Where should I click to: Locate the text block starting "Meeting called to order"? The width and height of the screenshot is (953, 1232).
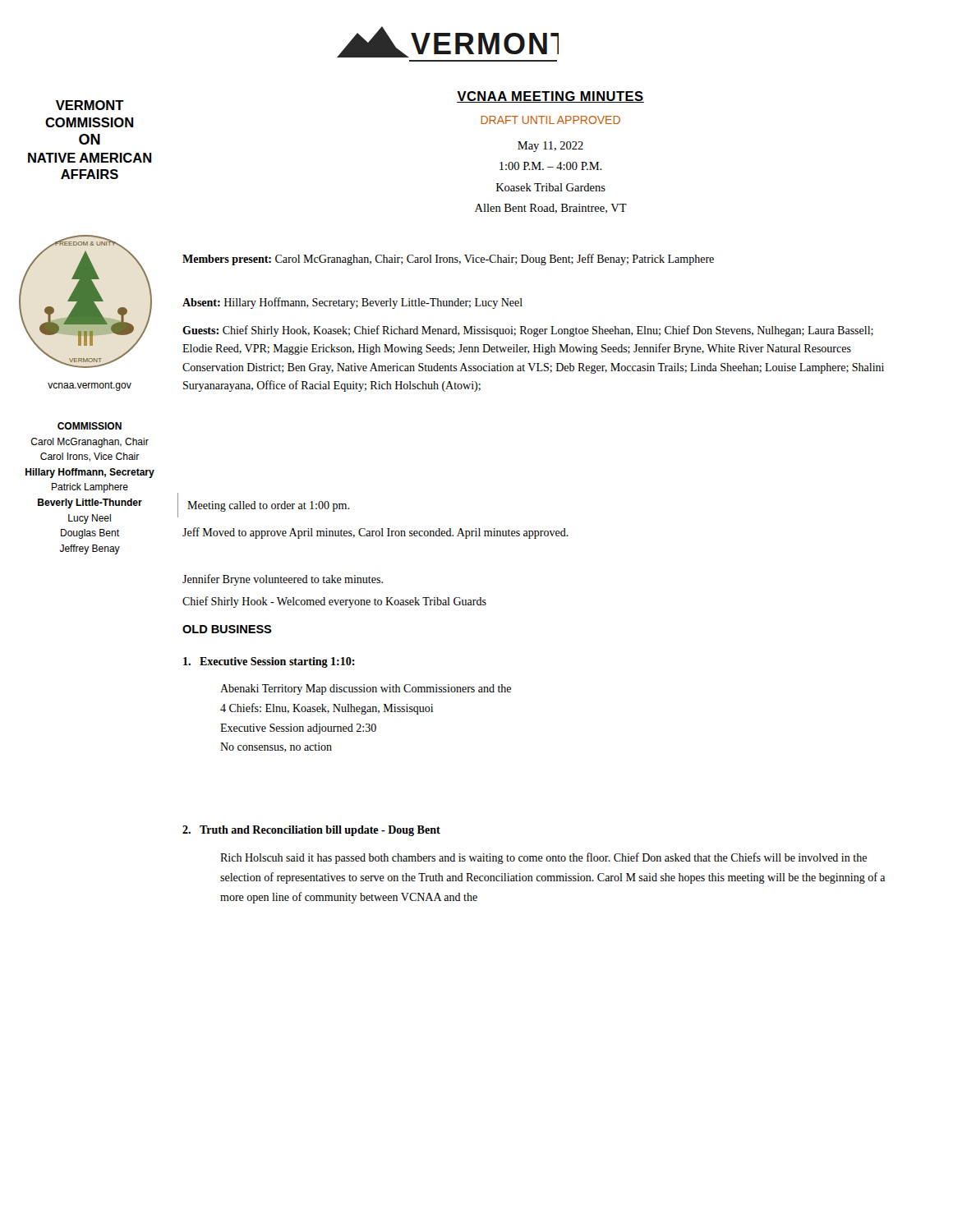pyautogui.click(x=269, y=505)
